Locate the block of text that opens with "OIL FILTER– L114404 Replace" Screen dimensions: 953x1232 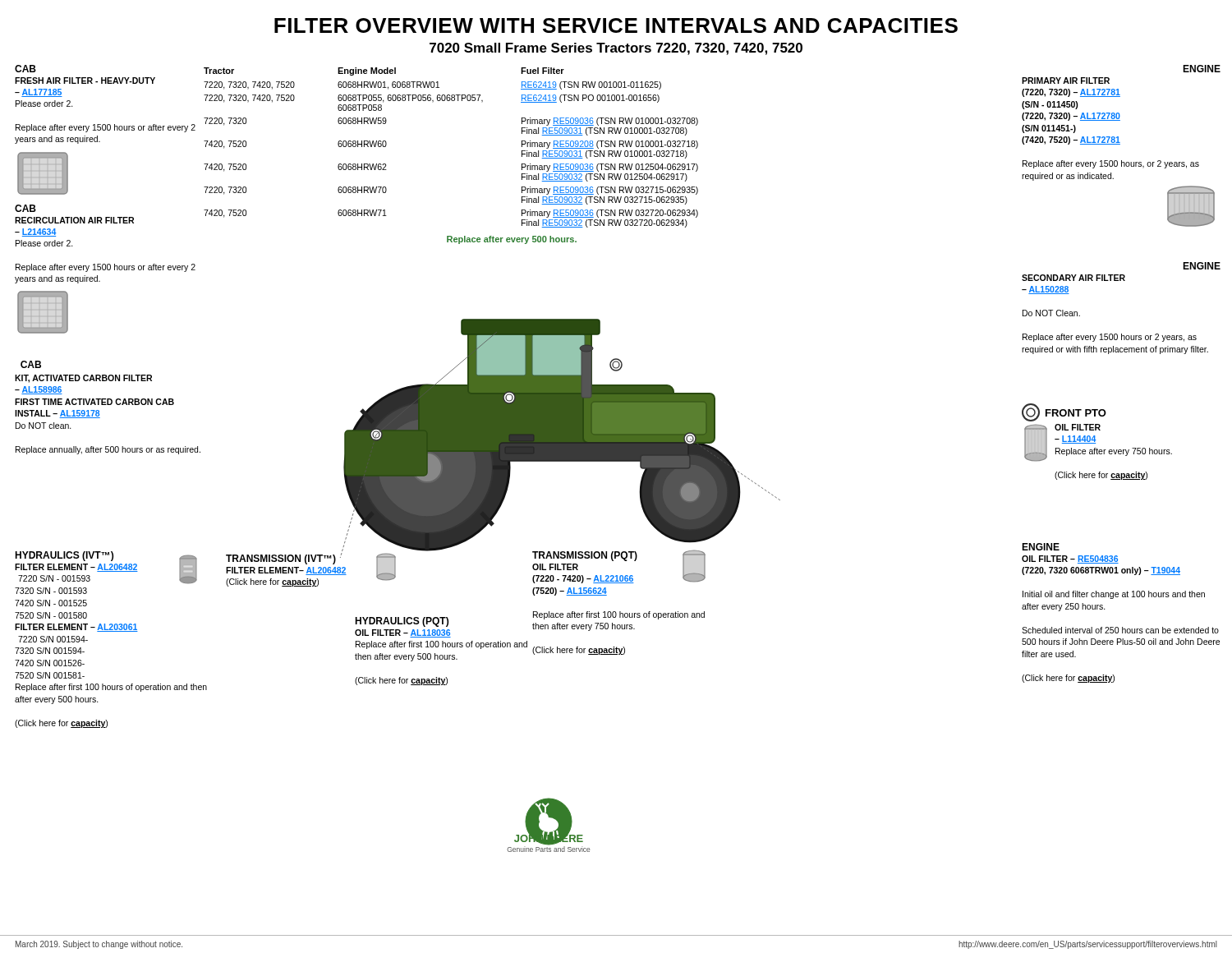[1097, 451]
